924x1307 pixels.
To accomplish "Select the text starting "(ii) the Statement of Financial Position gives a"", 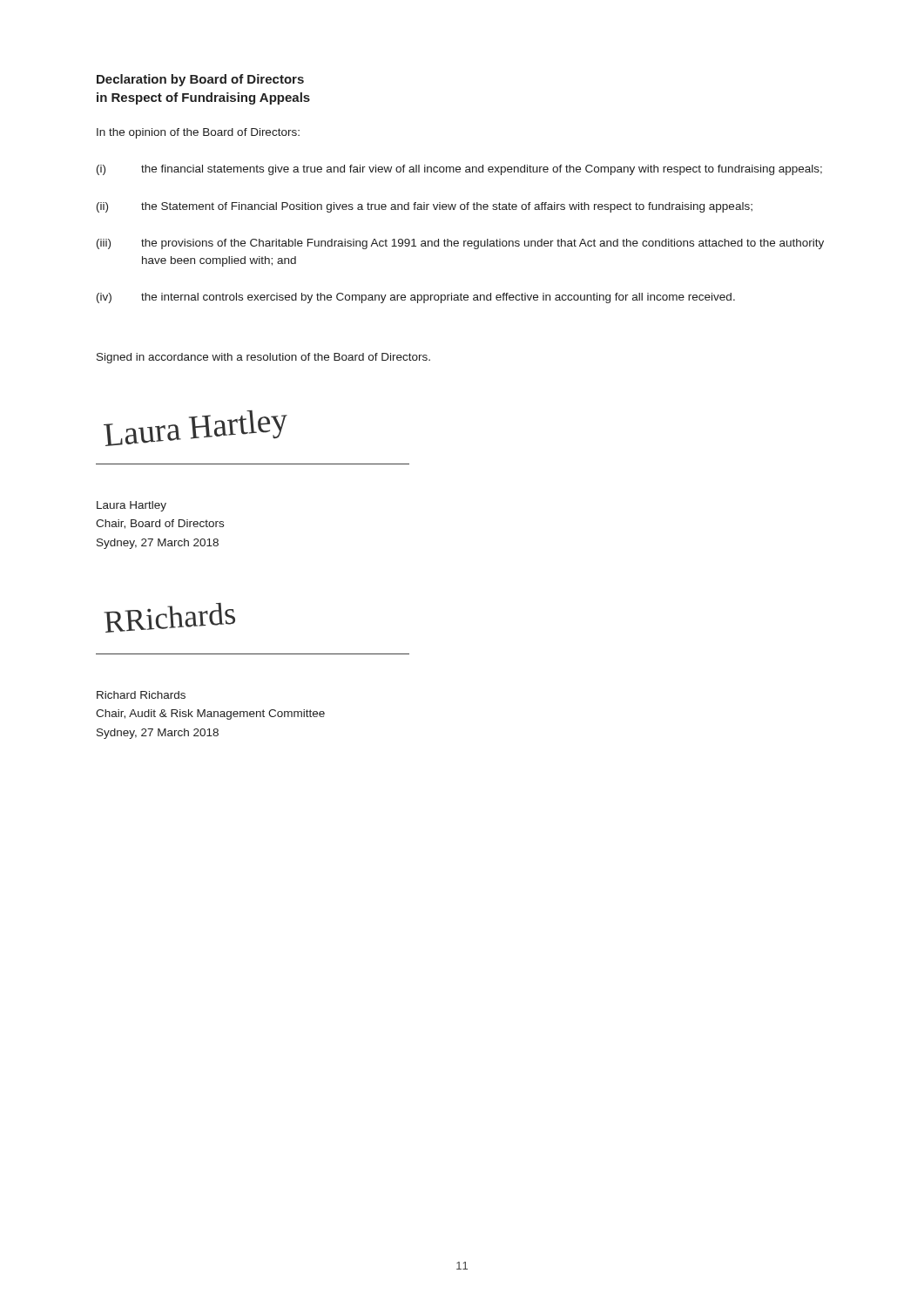I will tap(462, 206).
